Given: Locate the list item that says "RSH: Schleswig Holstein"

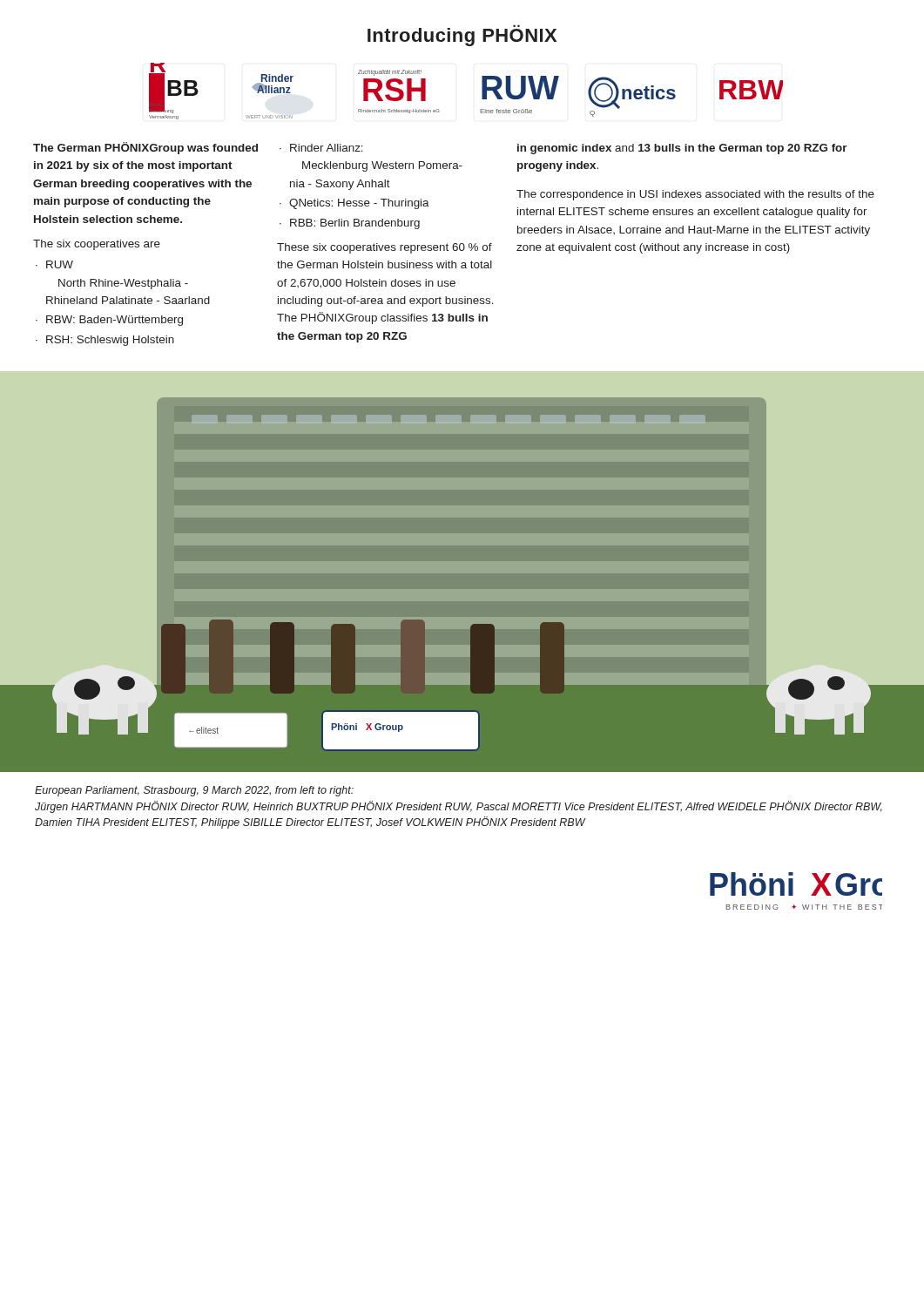Looking at the screenshot, I should [146, 340].
